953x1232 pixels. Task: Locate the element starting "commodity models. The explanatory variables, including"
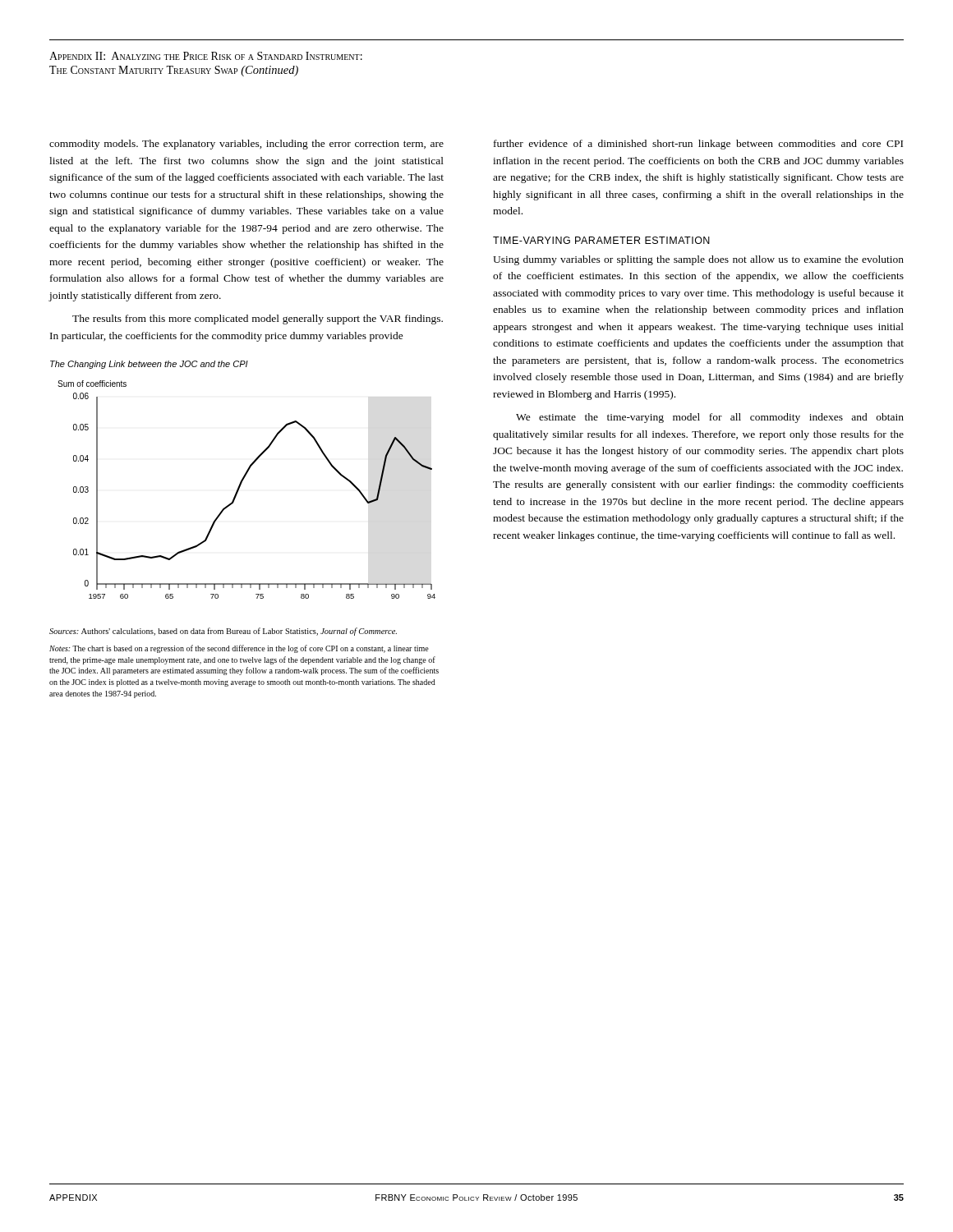coord(246,240)
